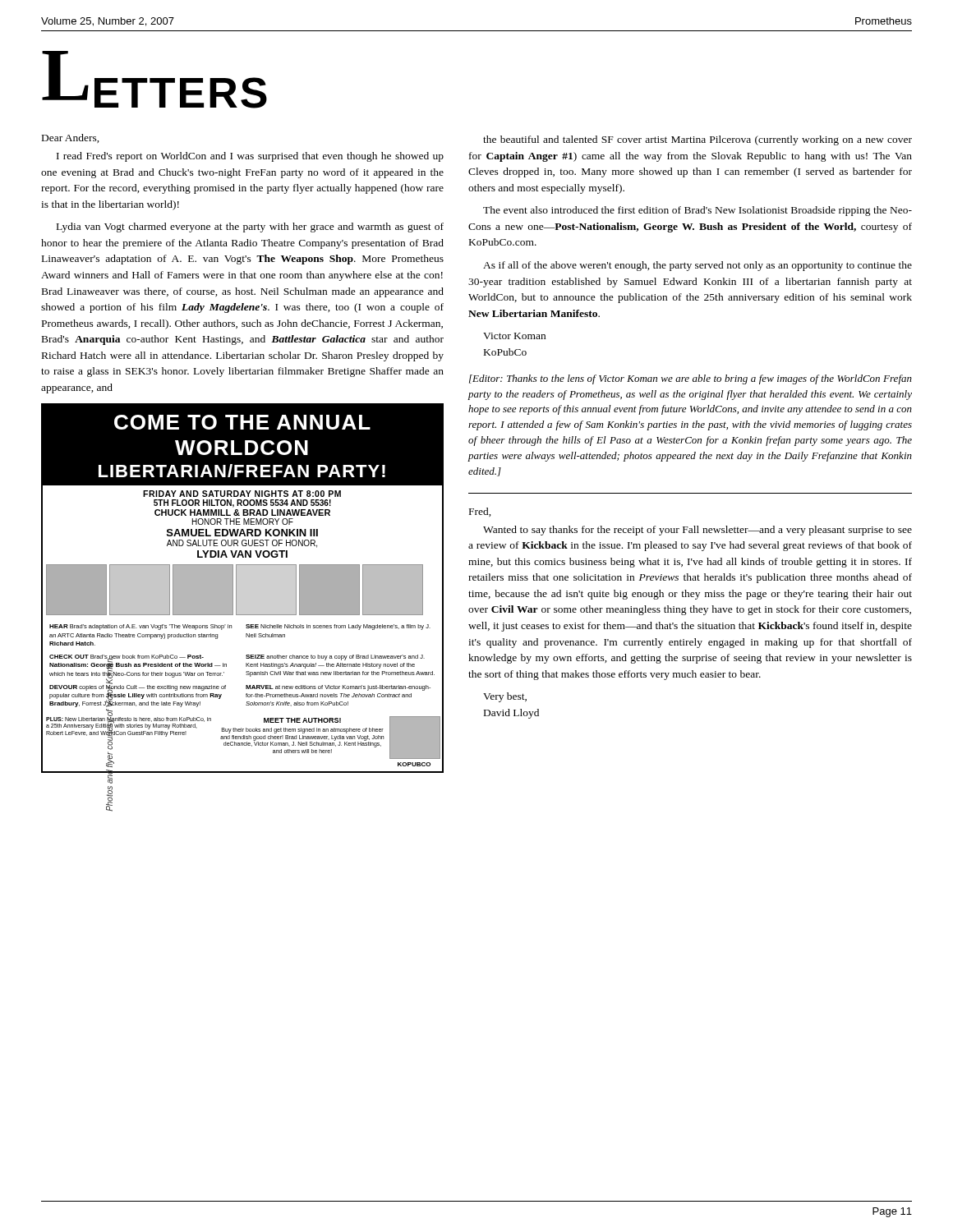
Task: Locate the text starting "Dear Anders, I read Fred's report"
Action: pos(242,263)
